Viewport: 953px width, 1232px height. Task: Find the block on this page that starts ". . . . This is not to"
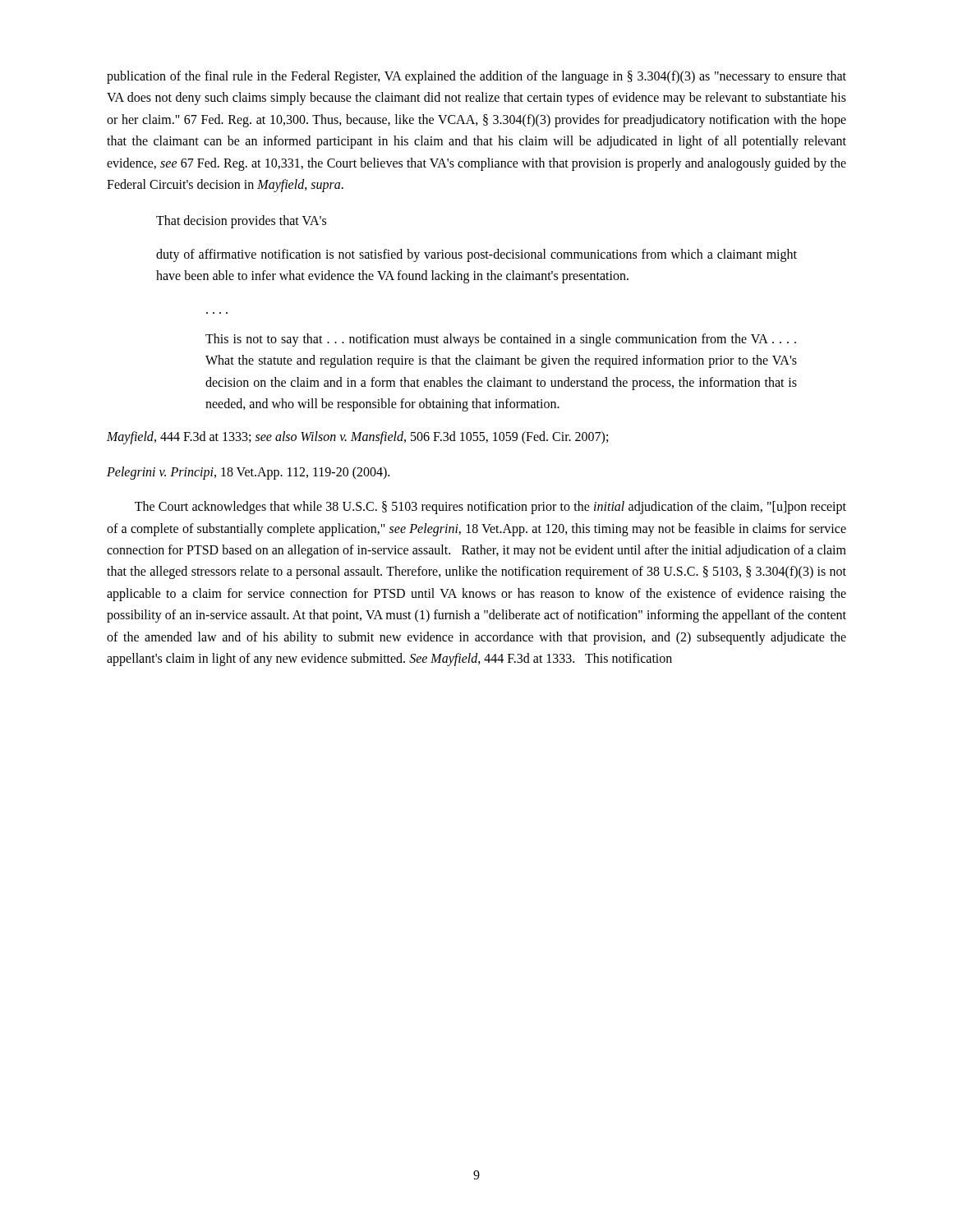[x=476, y=357]
